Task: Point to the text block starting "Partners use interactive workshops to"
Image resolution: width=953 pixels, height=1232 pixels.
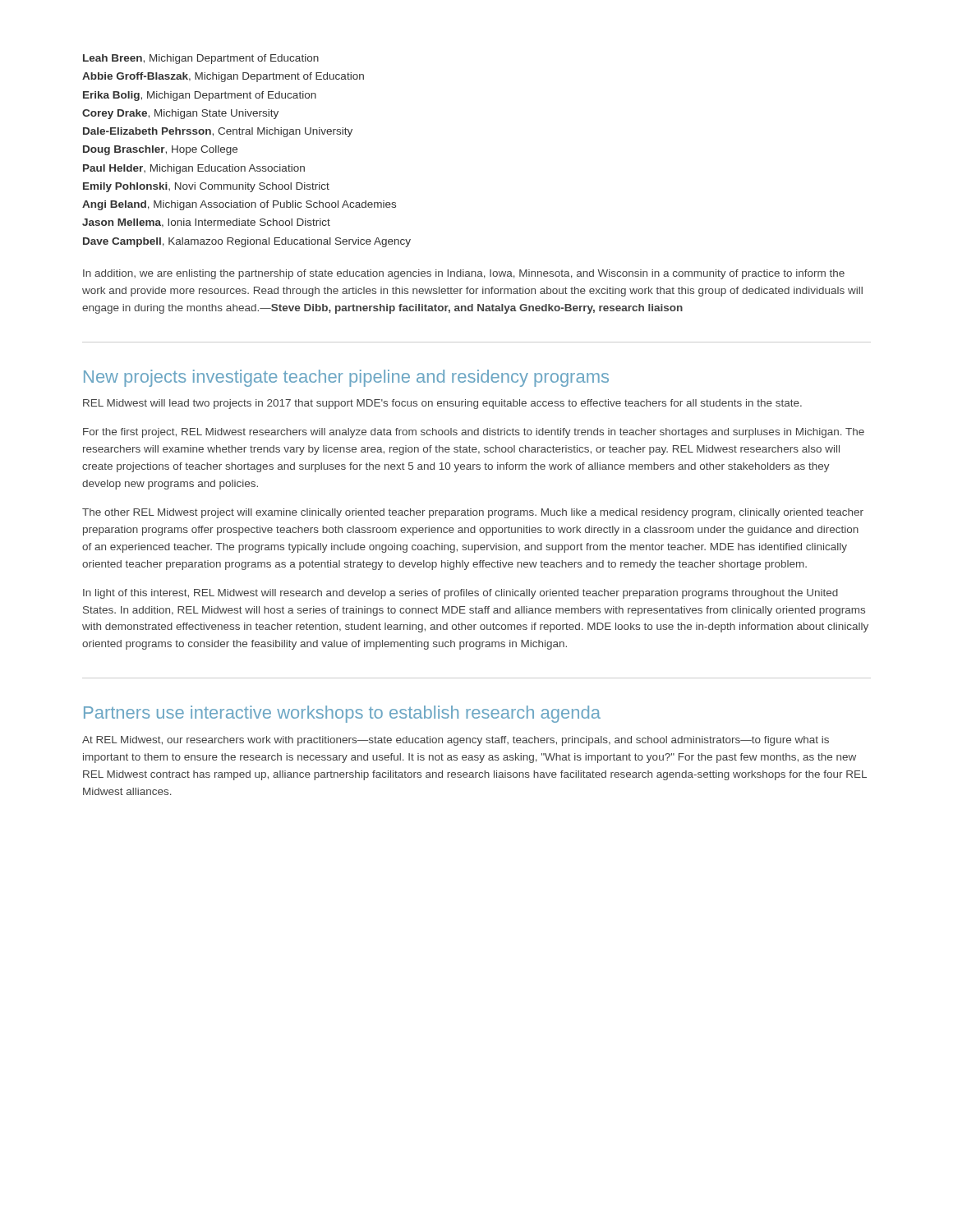Action: pos(476,713)
